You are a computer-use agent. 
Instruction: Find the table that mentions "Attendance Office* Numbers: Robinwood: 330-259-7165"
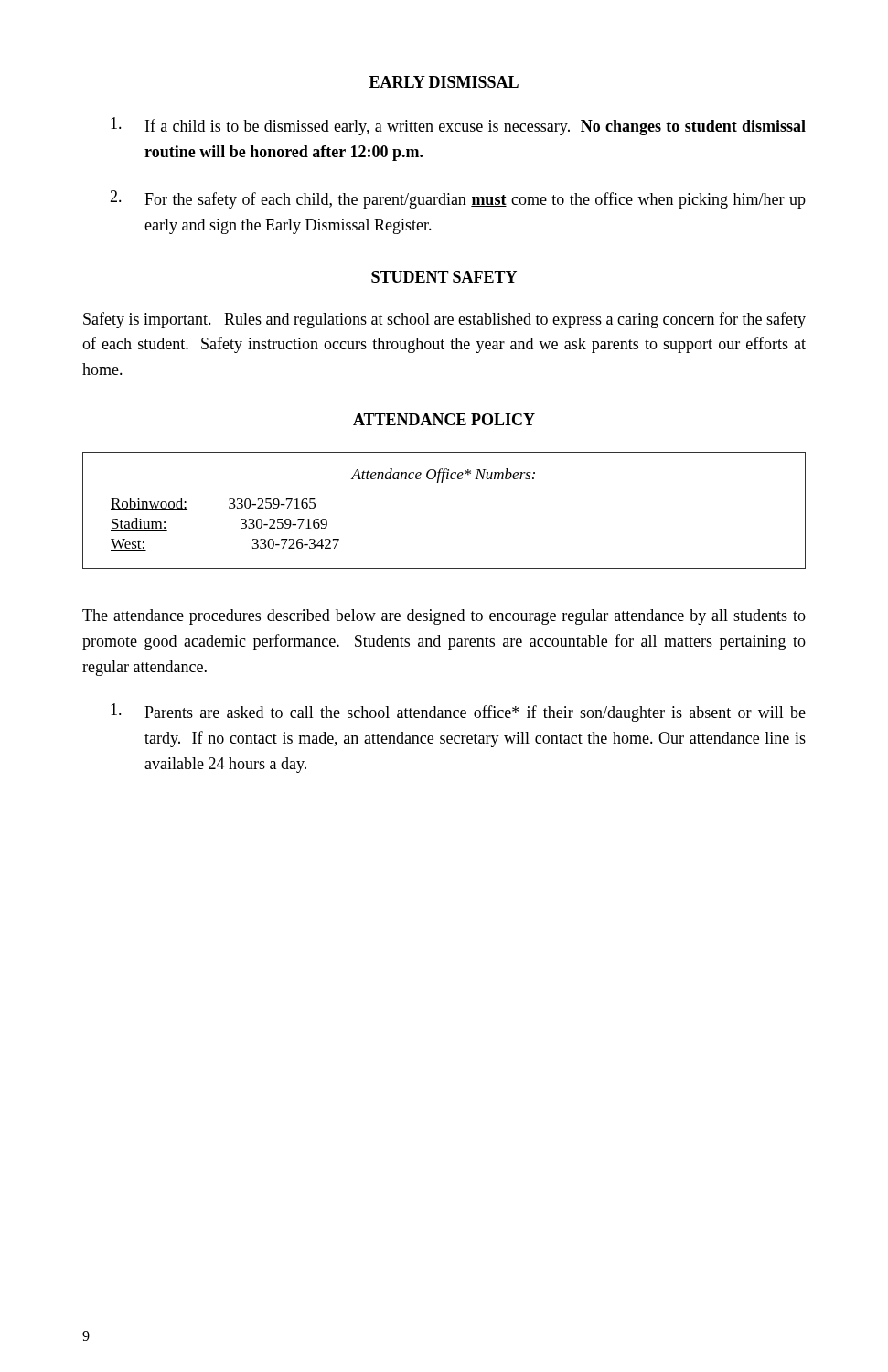[444, 520]
